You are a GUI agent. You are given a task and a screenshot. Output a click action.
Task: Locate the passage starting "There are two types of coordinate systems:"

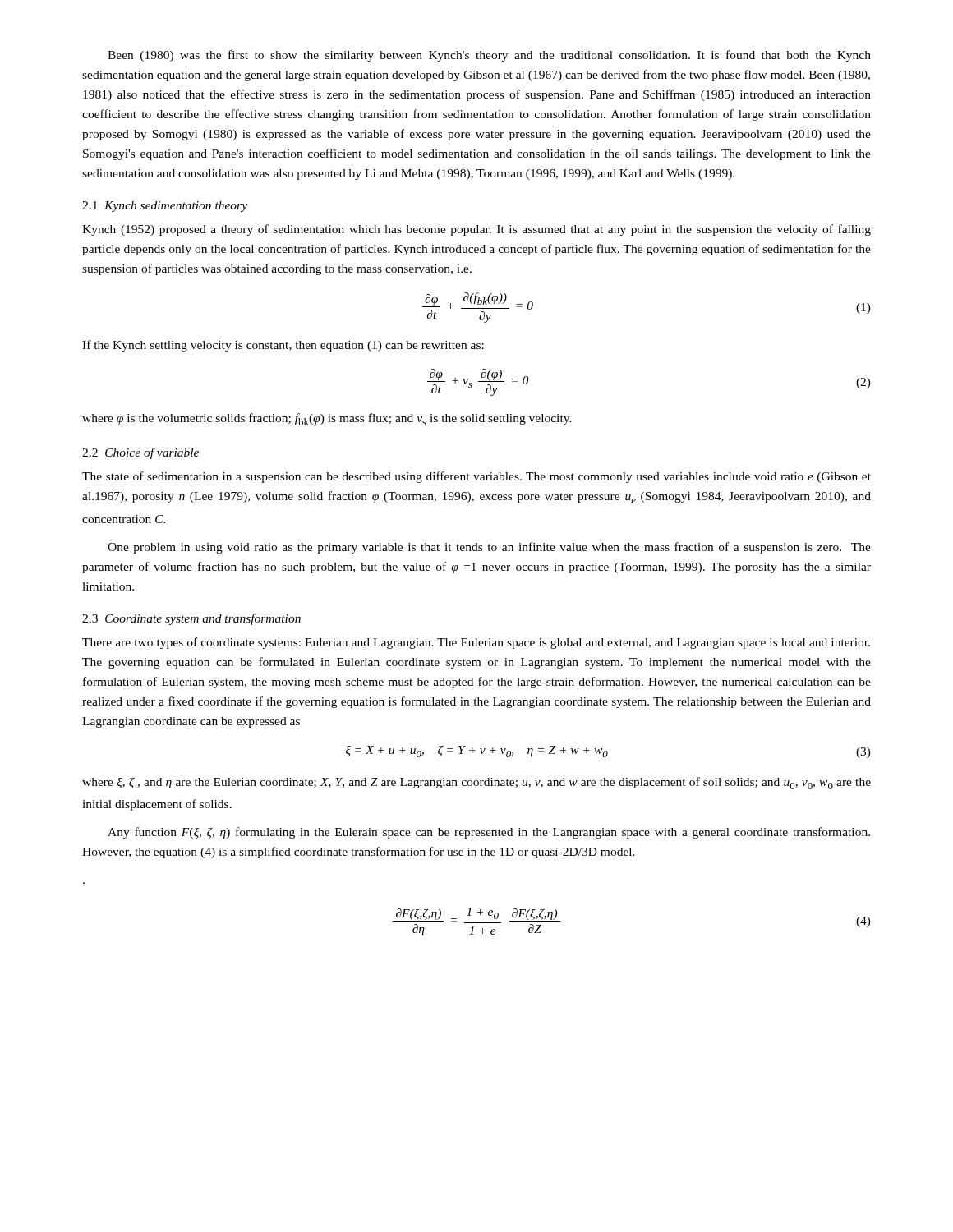(x=476, y=681)
